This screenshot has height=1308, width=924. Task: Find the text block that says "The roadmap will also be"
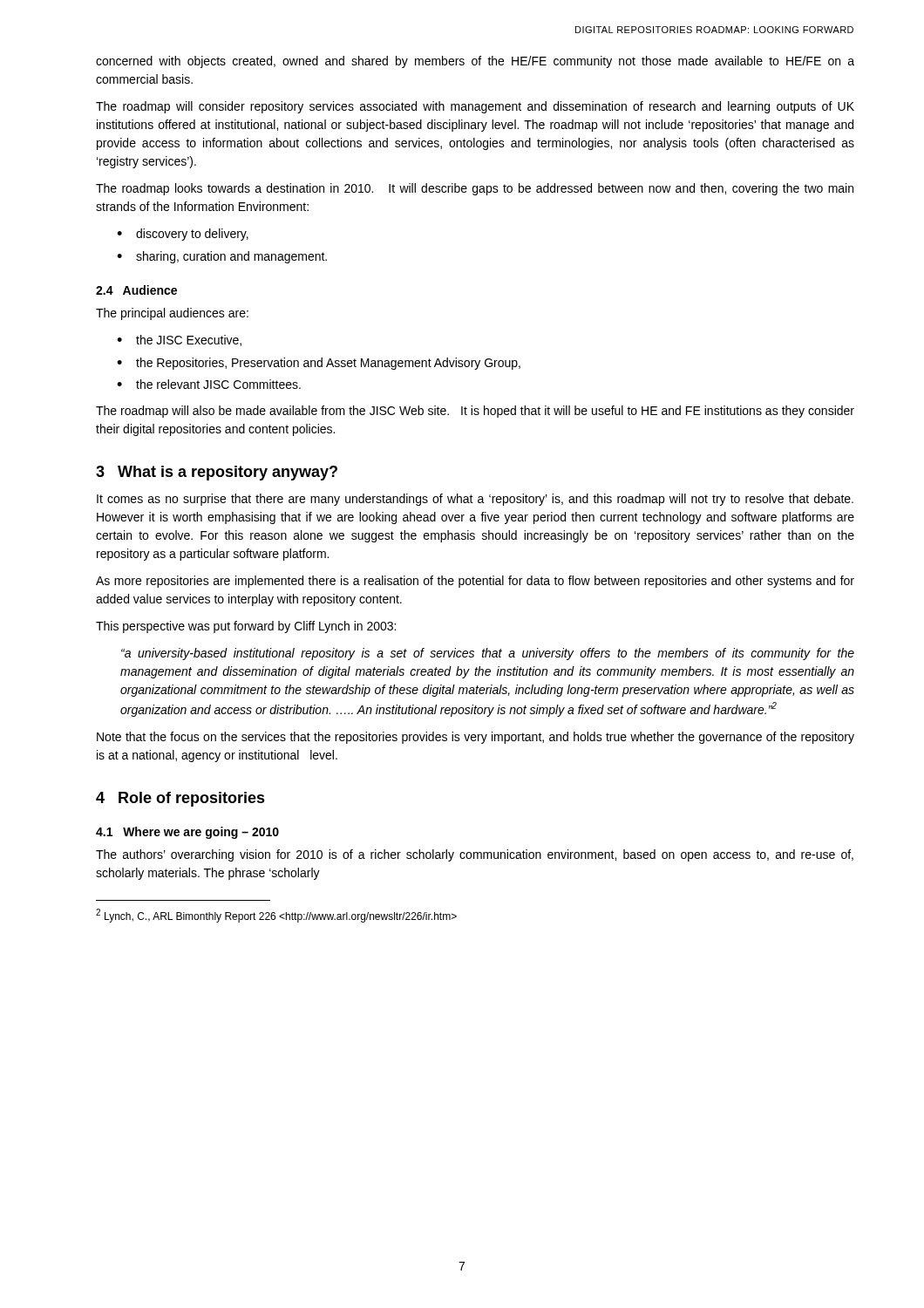475,420
